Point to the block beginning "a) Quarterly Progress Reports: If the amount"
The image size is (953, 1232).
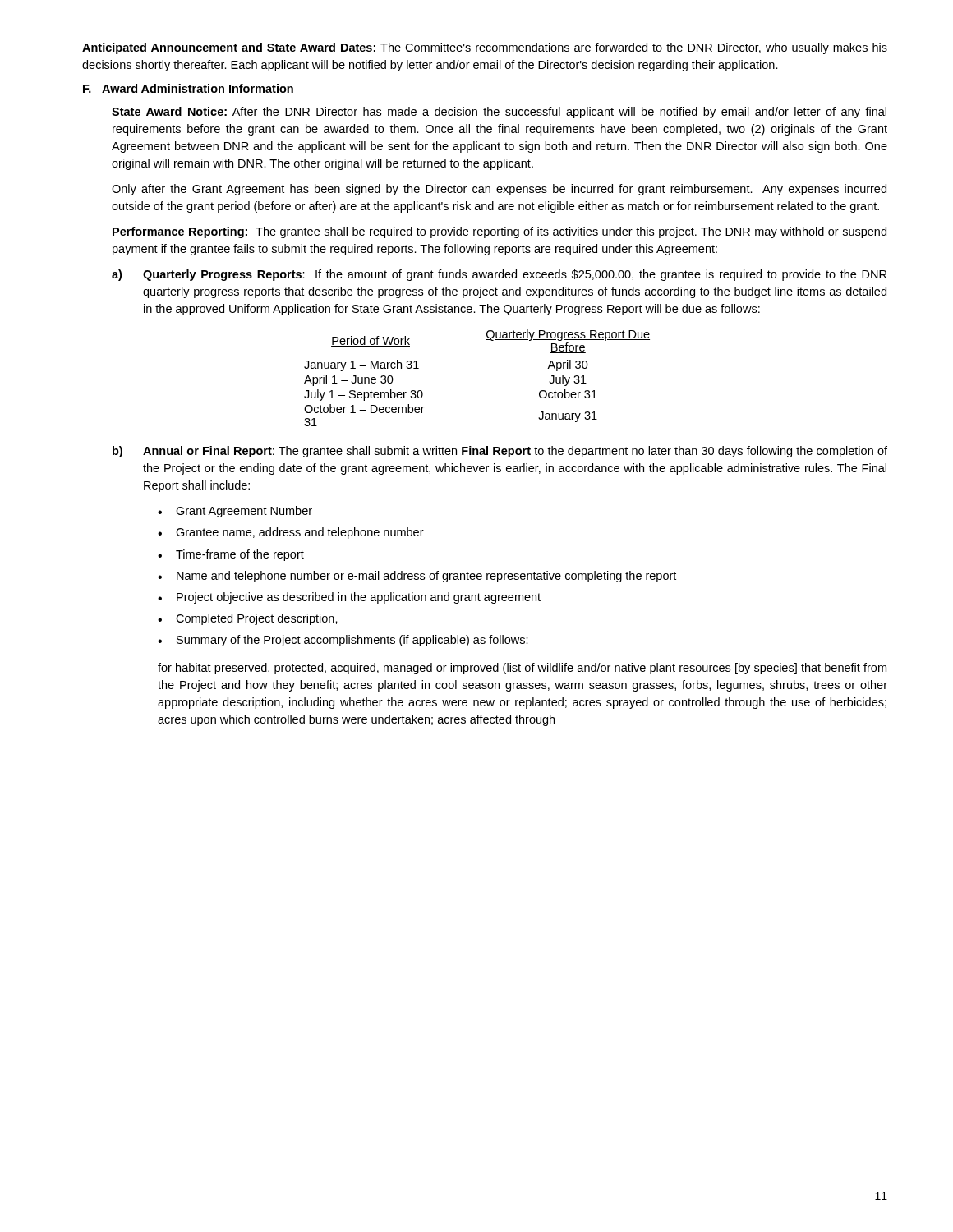coord(499,292)
